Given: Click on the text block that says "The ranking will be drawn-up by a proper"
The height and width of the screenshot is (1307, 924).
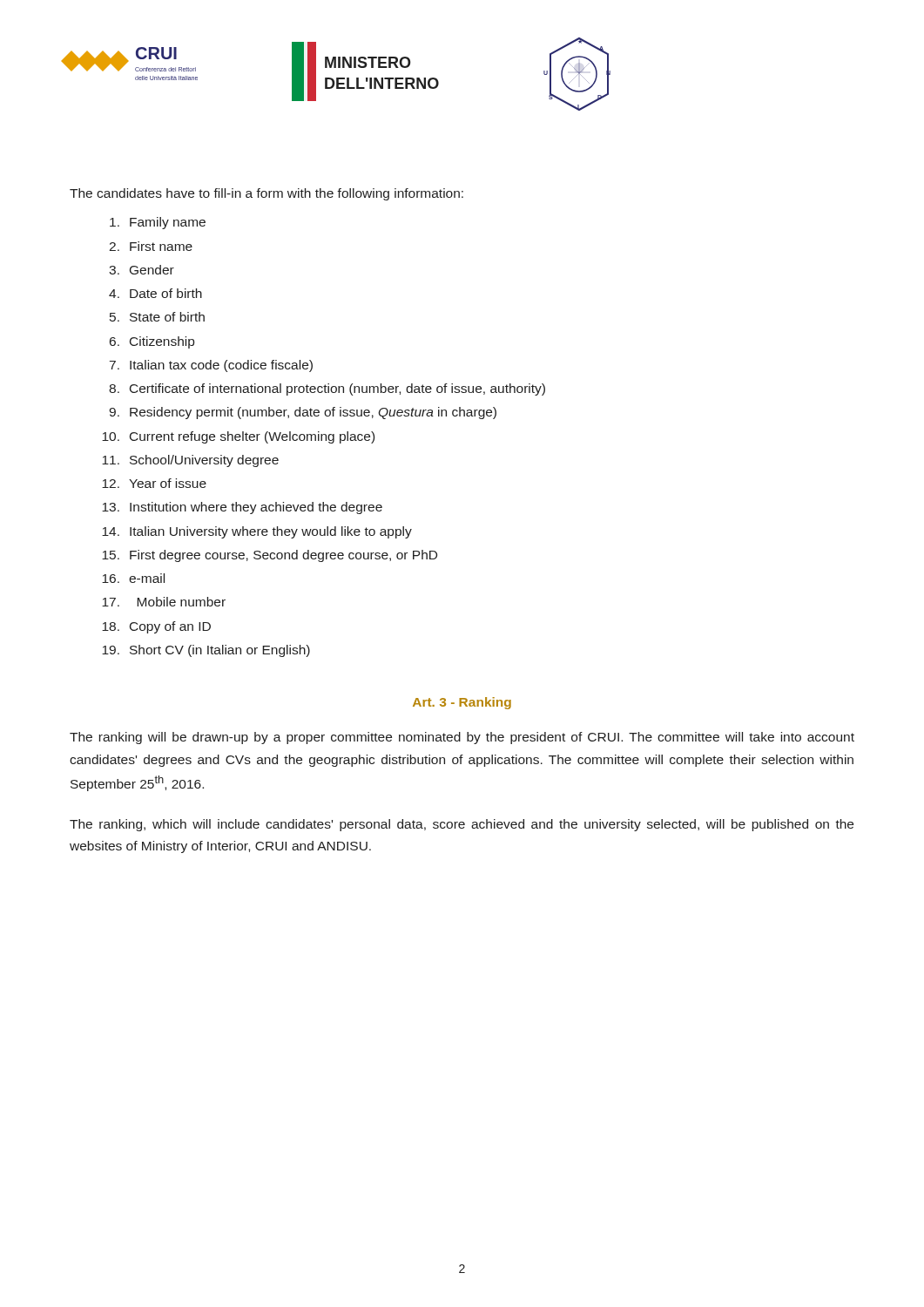Looking at the screenshot, I should (x=462, y=760).
